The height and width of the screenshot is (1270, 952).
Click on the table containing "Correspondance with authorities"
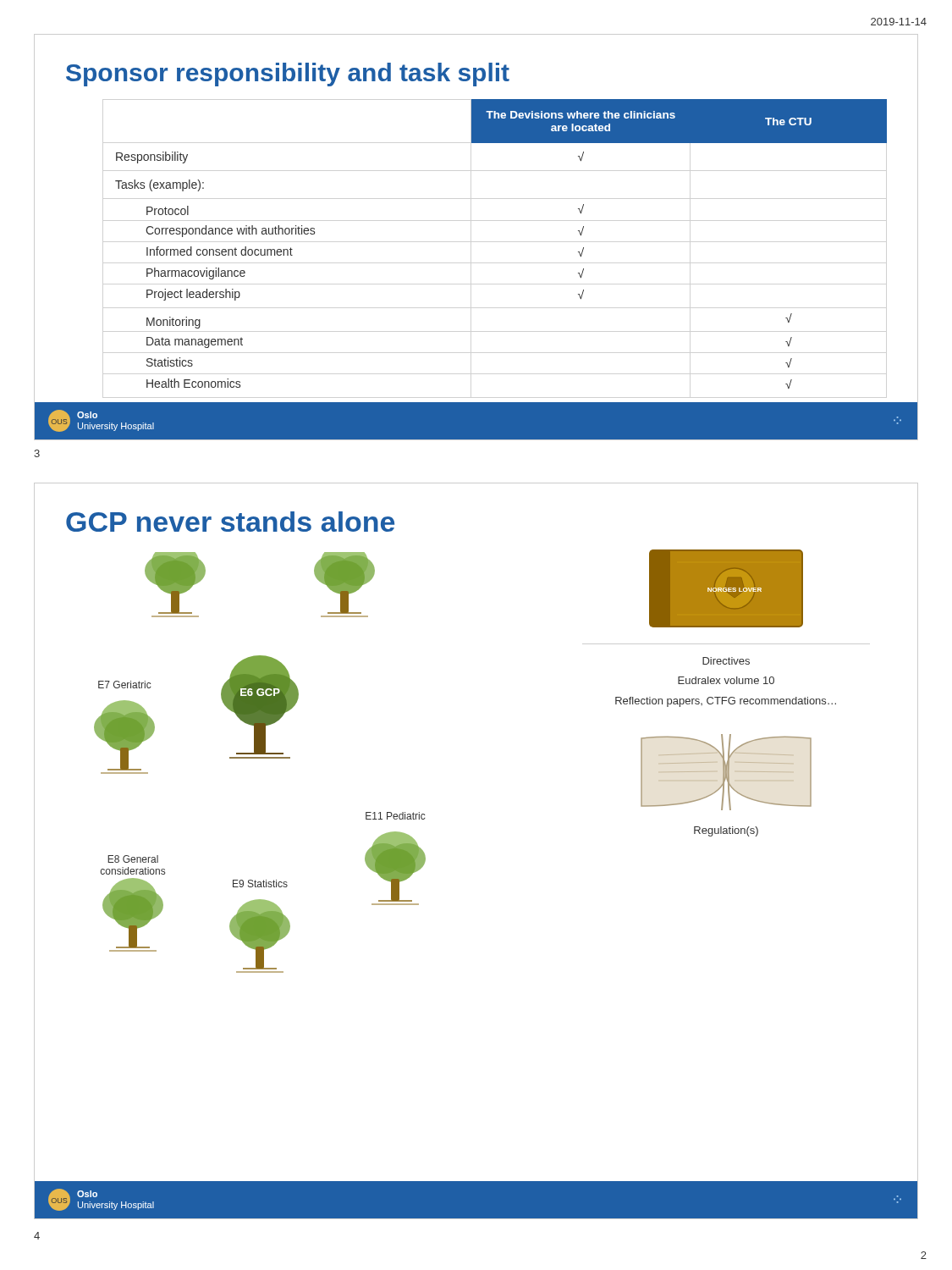tap(476, 248)
